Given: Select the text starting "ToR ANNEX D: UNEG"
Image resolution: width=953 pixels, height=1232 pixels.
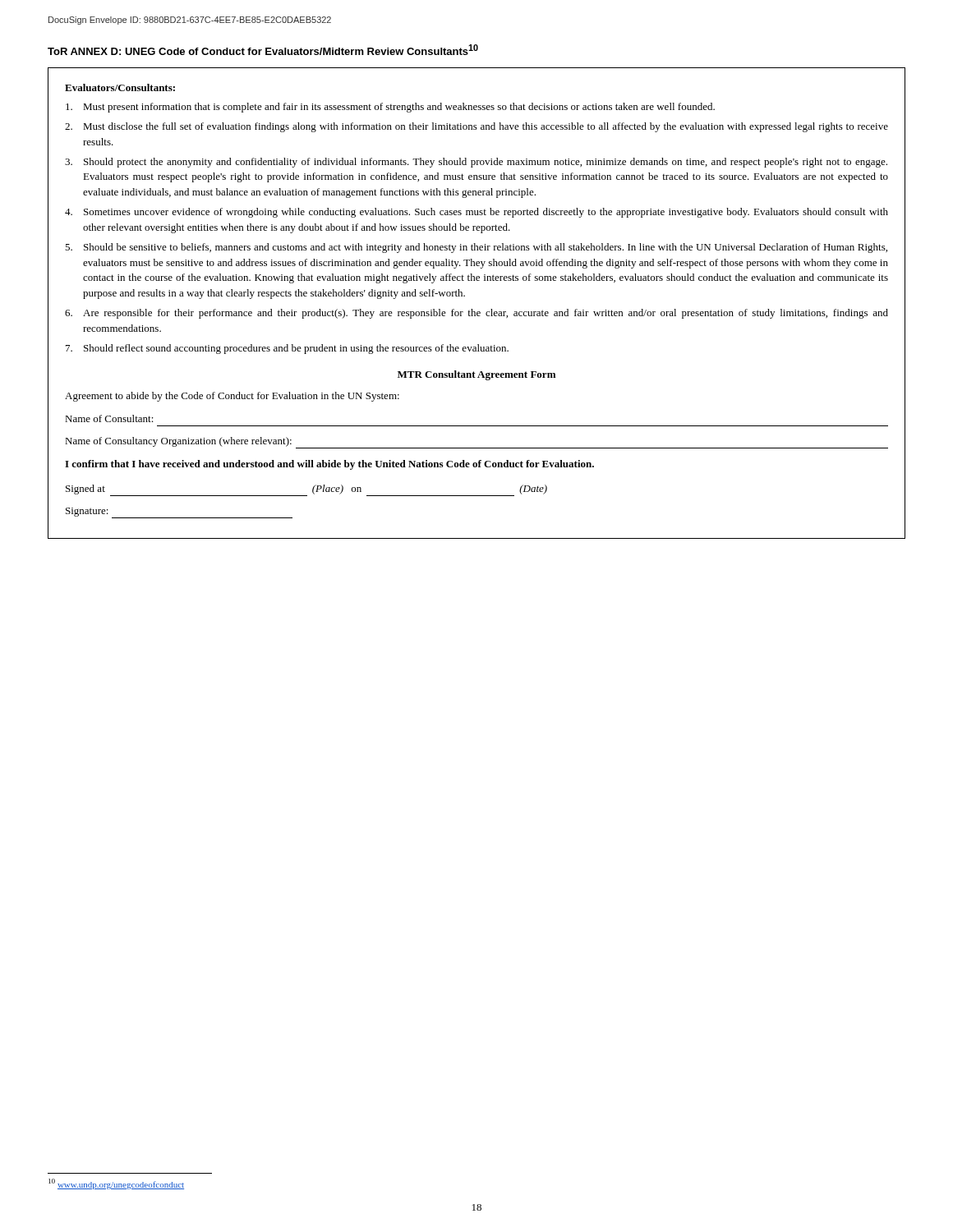Looking at the screenshot, I should (x=263, y=50).
